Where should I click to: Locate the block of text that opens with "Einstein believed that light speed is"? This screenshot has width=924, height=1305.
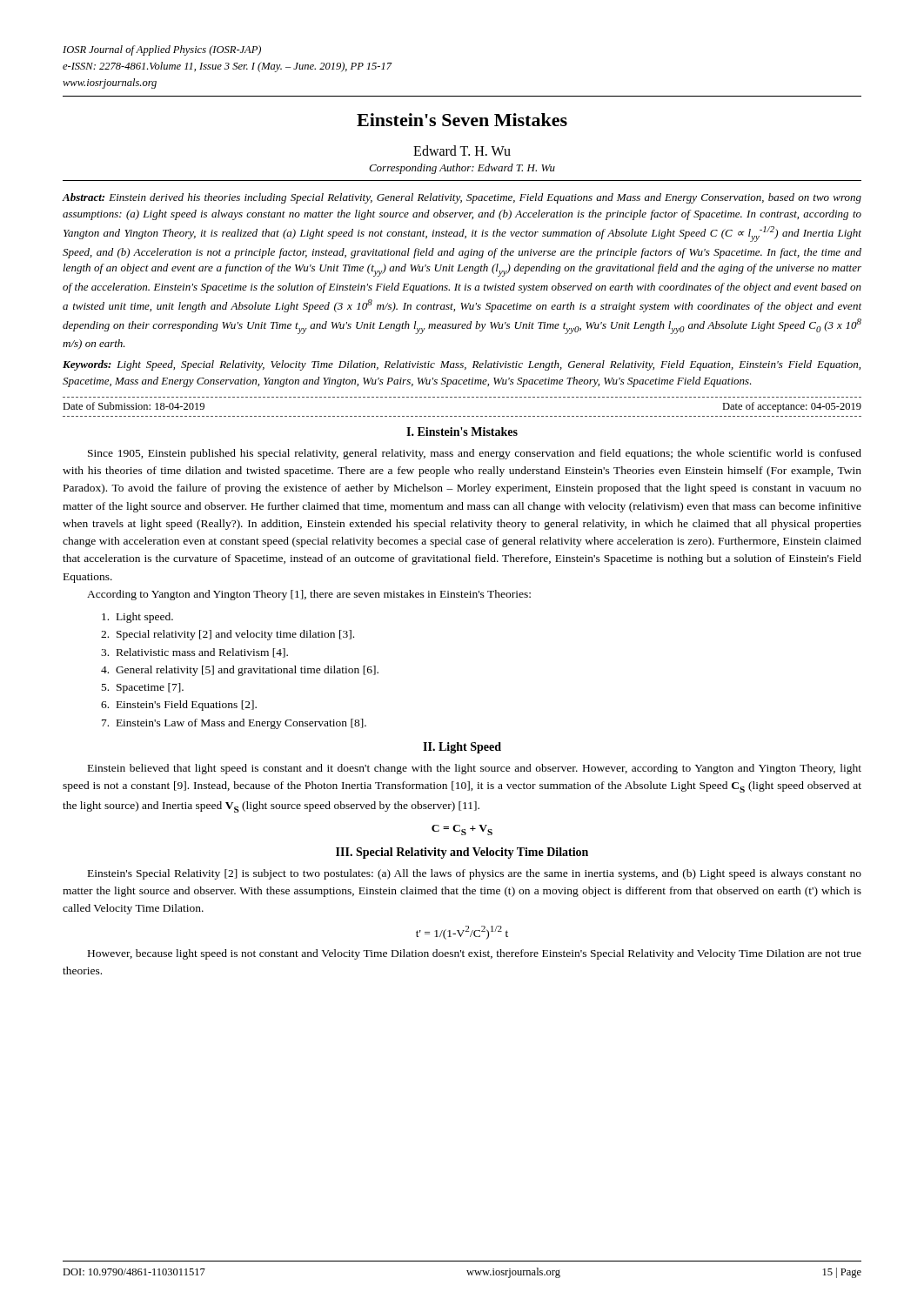pyautogui.click(x=462, y=788)
